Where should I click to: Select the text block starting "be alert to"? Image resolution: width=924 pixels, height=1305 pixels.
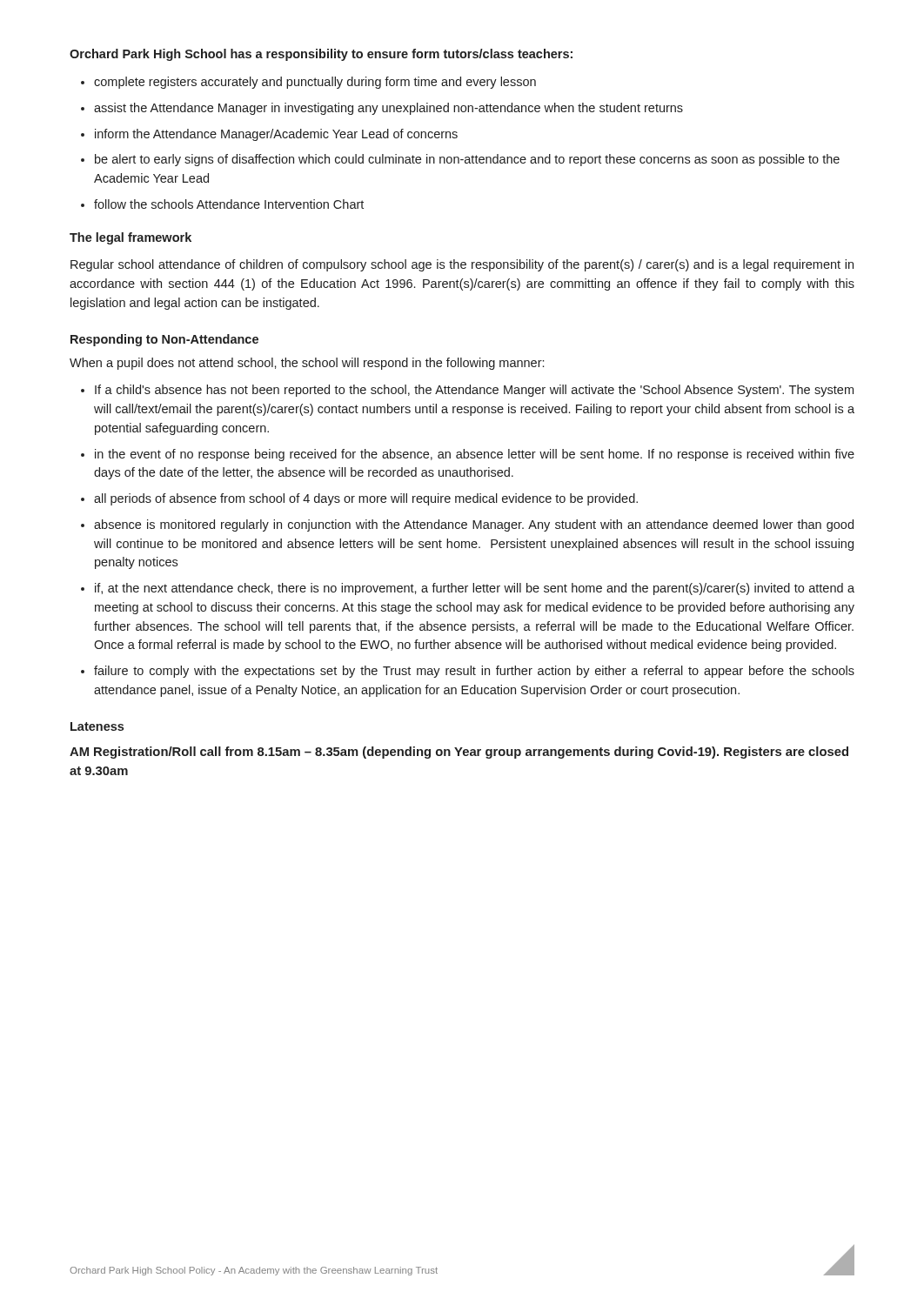467,169
